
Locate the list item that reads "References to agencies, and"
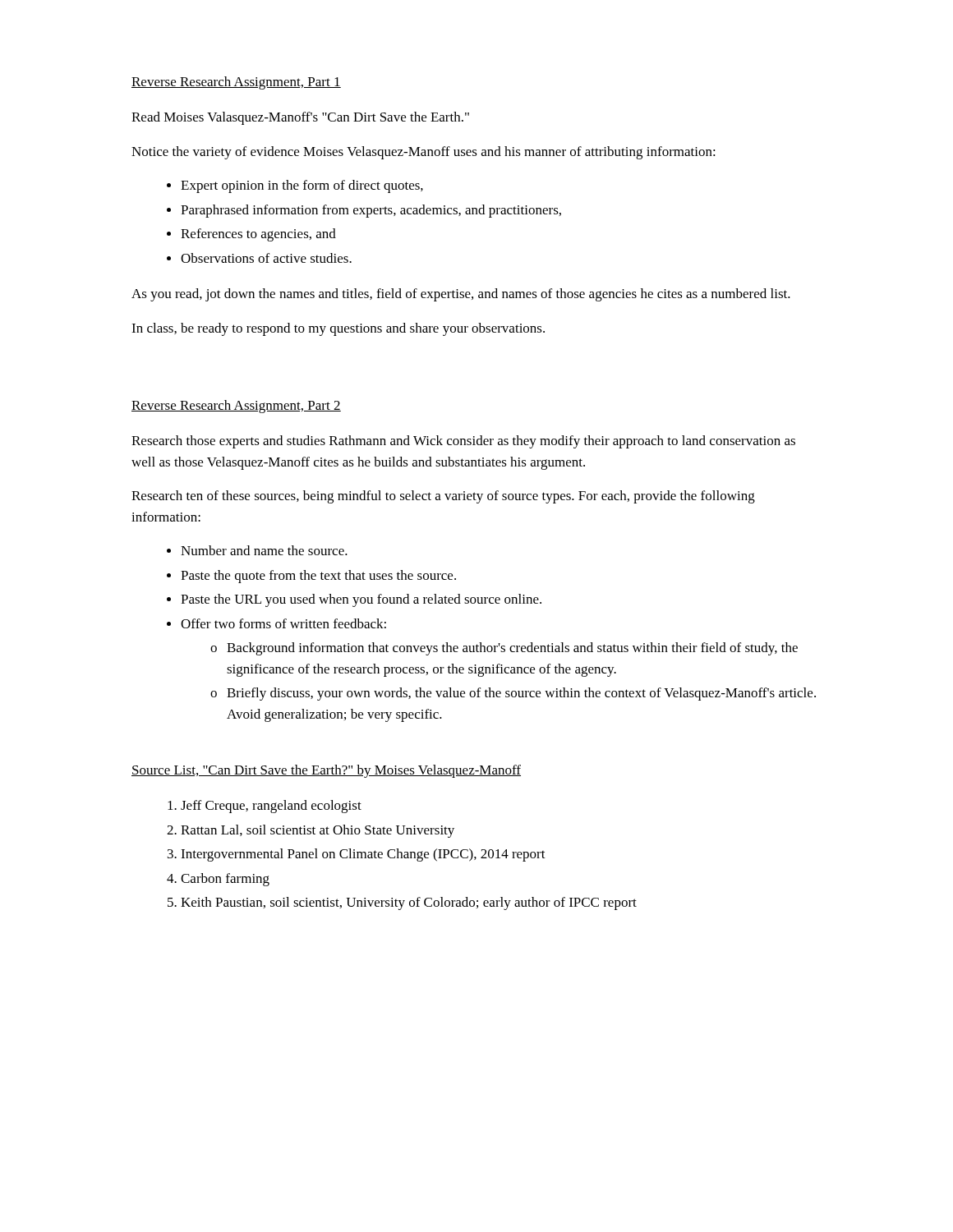click(258, 234)
